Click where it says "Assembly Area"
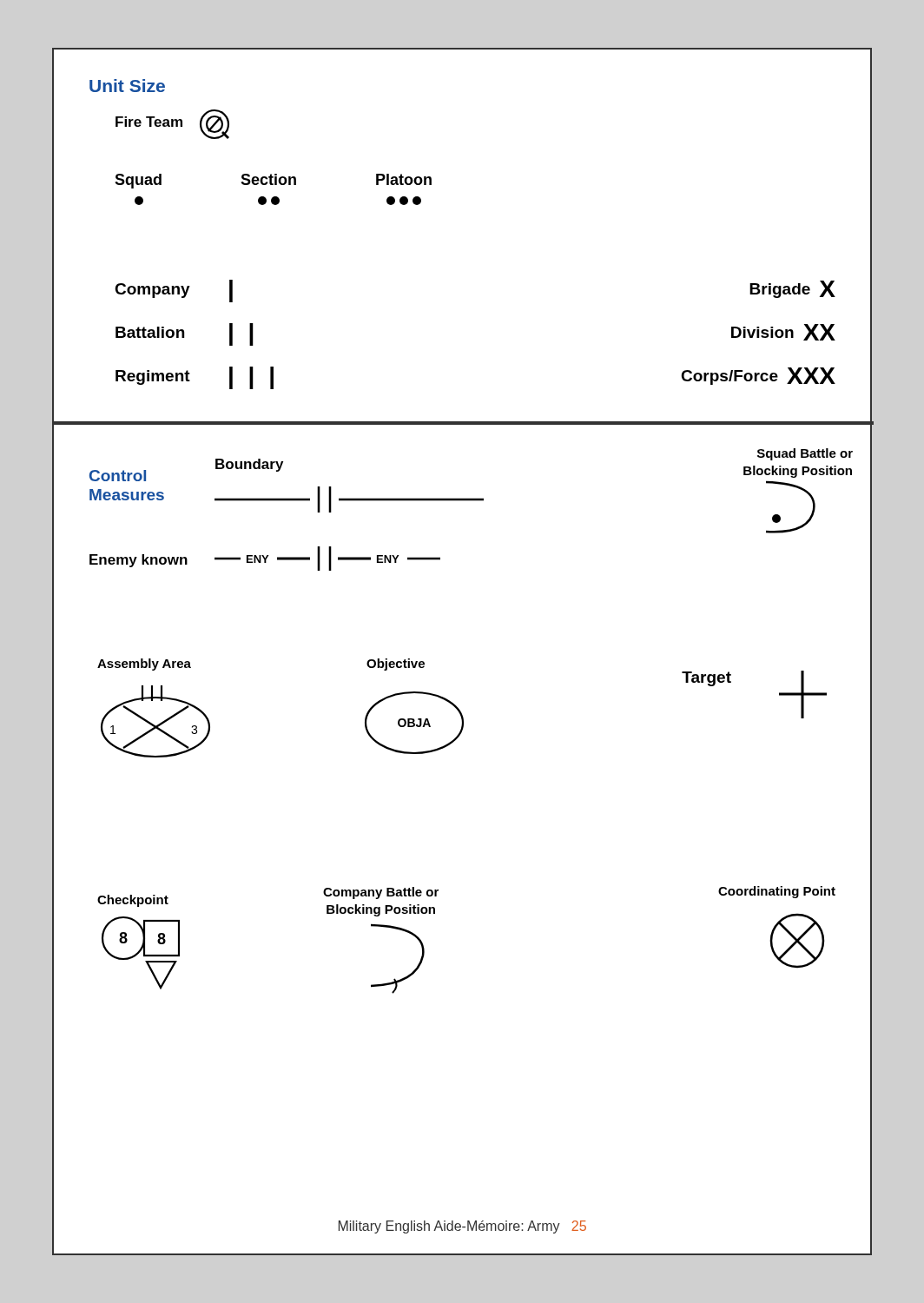The image size is (924, 1303). tap(144, 663)
